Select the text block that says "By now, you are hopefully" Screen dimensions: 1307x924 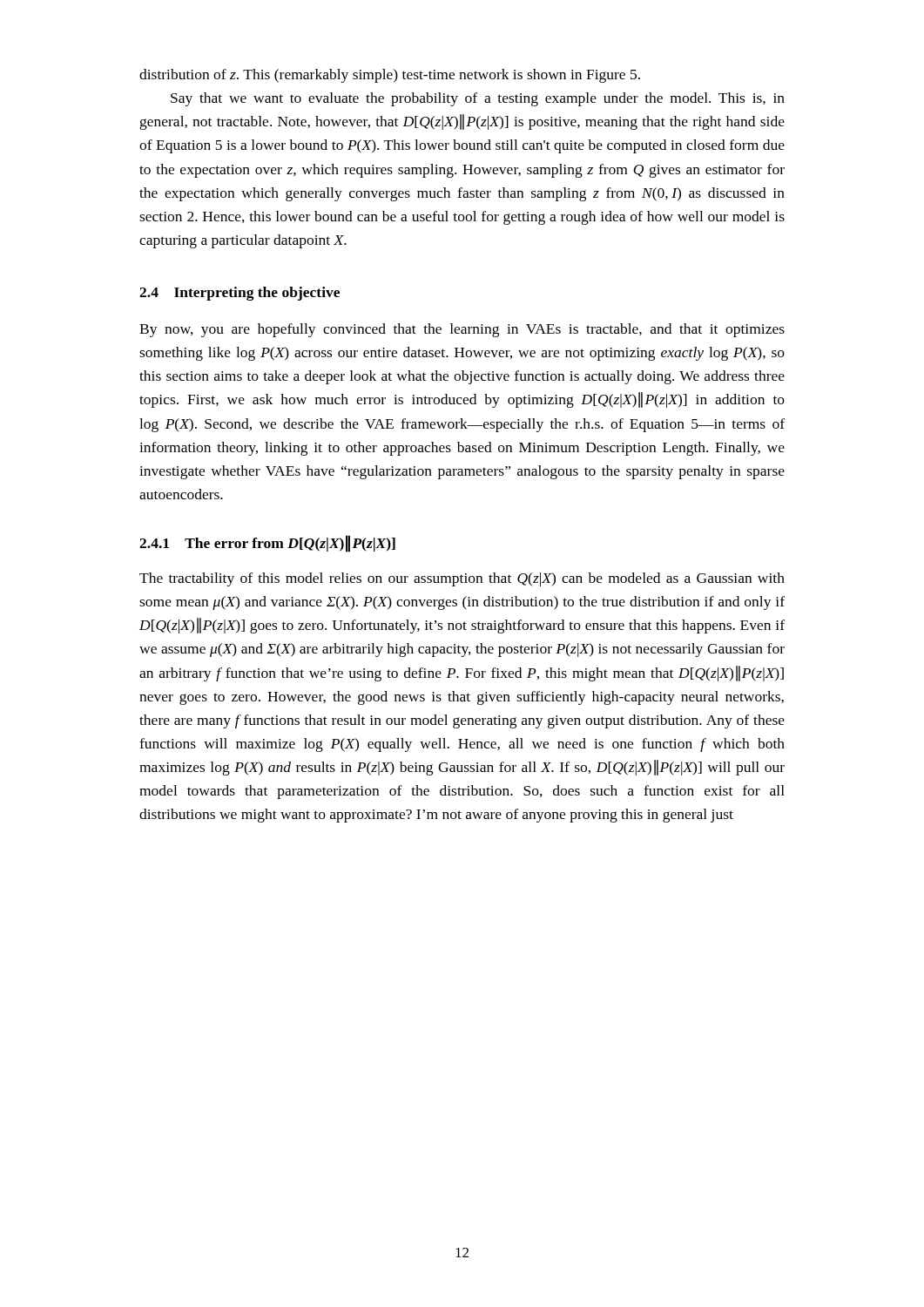click(462, 412)
